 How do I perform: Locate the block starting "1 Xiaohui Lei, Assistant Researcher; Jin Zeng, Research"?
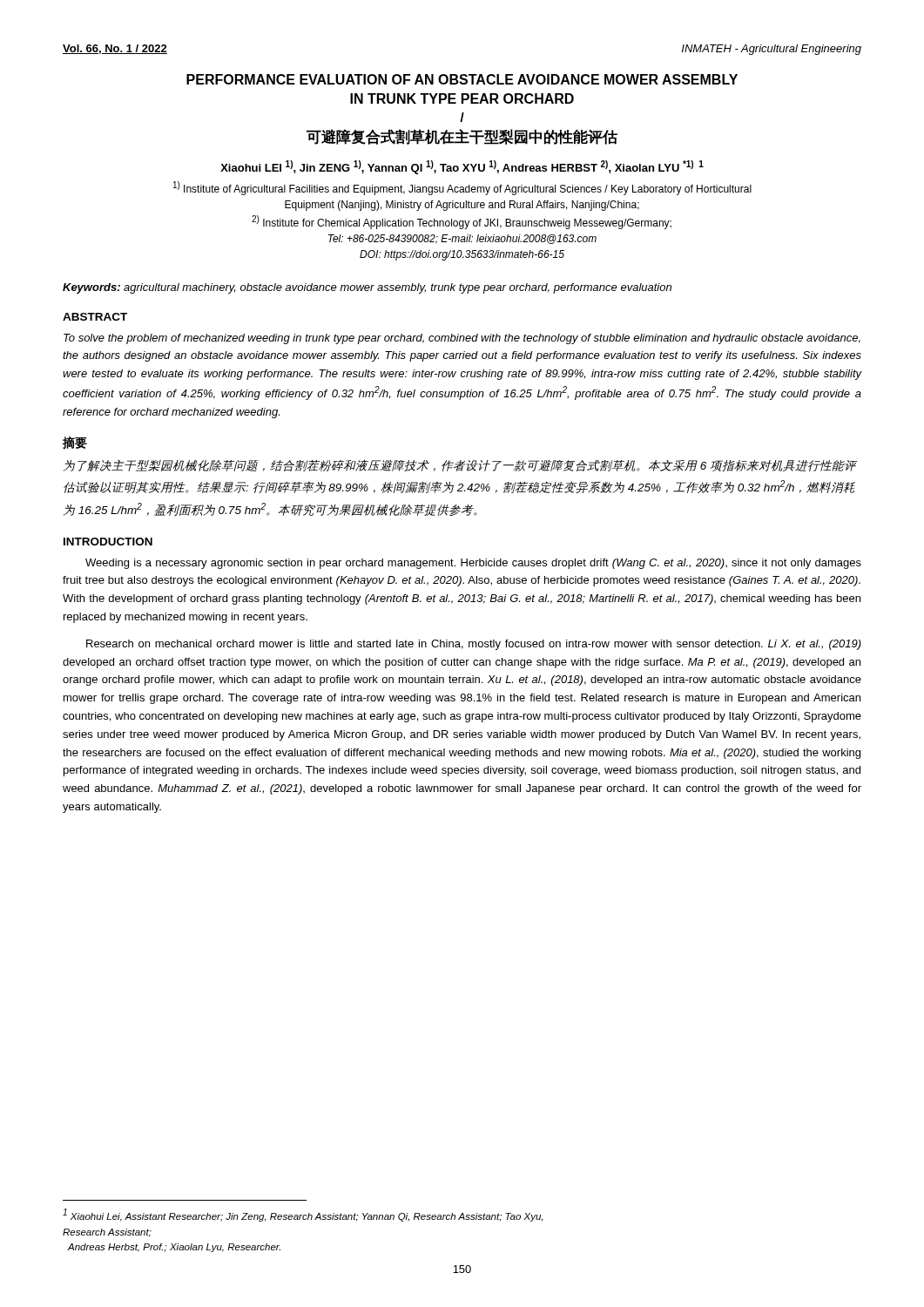[303, 1230]
